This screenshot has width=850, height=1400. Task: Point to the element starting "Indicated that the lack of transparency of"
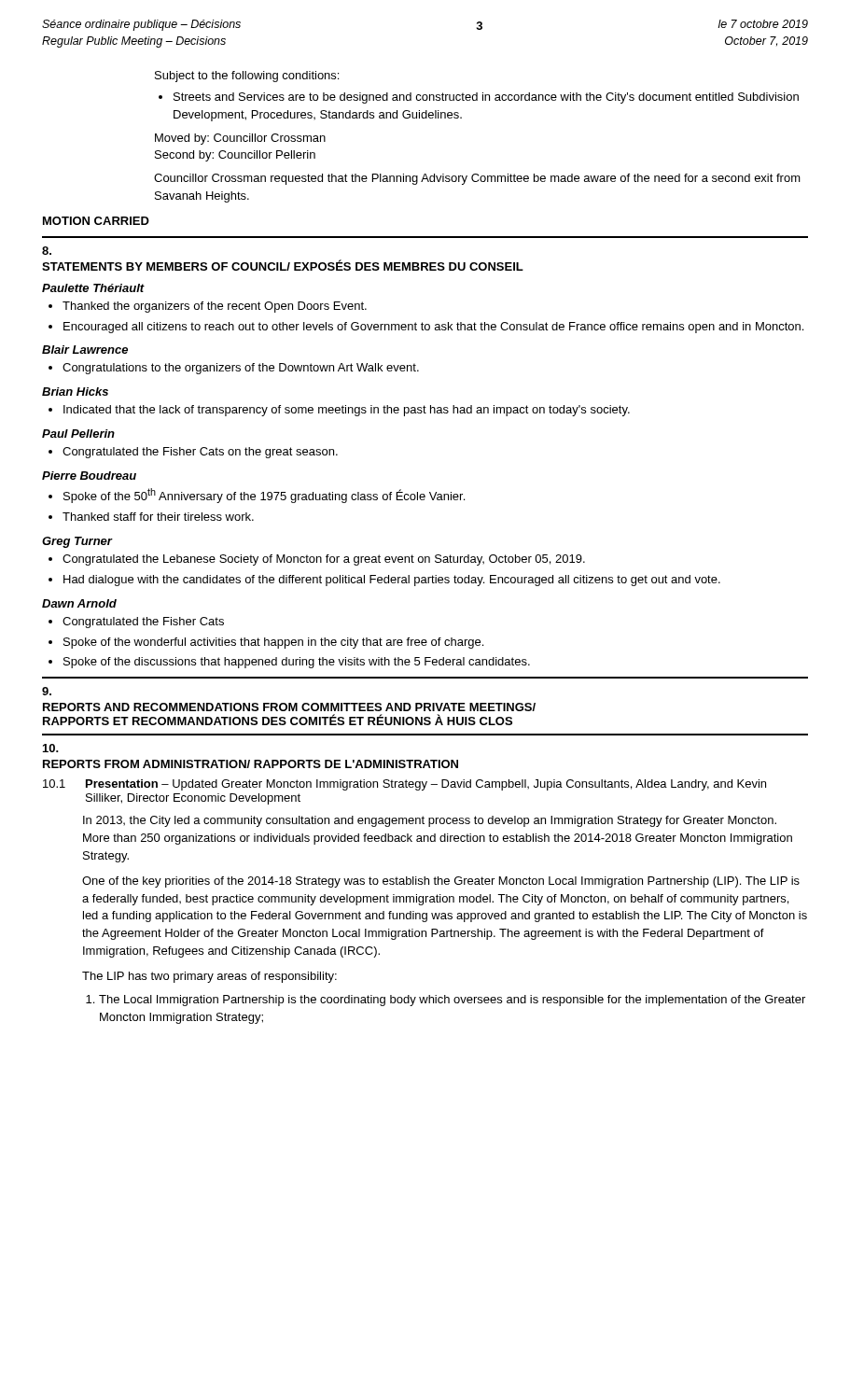425,410
